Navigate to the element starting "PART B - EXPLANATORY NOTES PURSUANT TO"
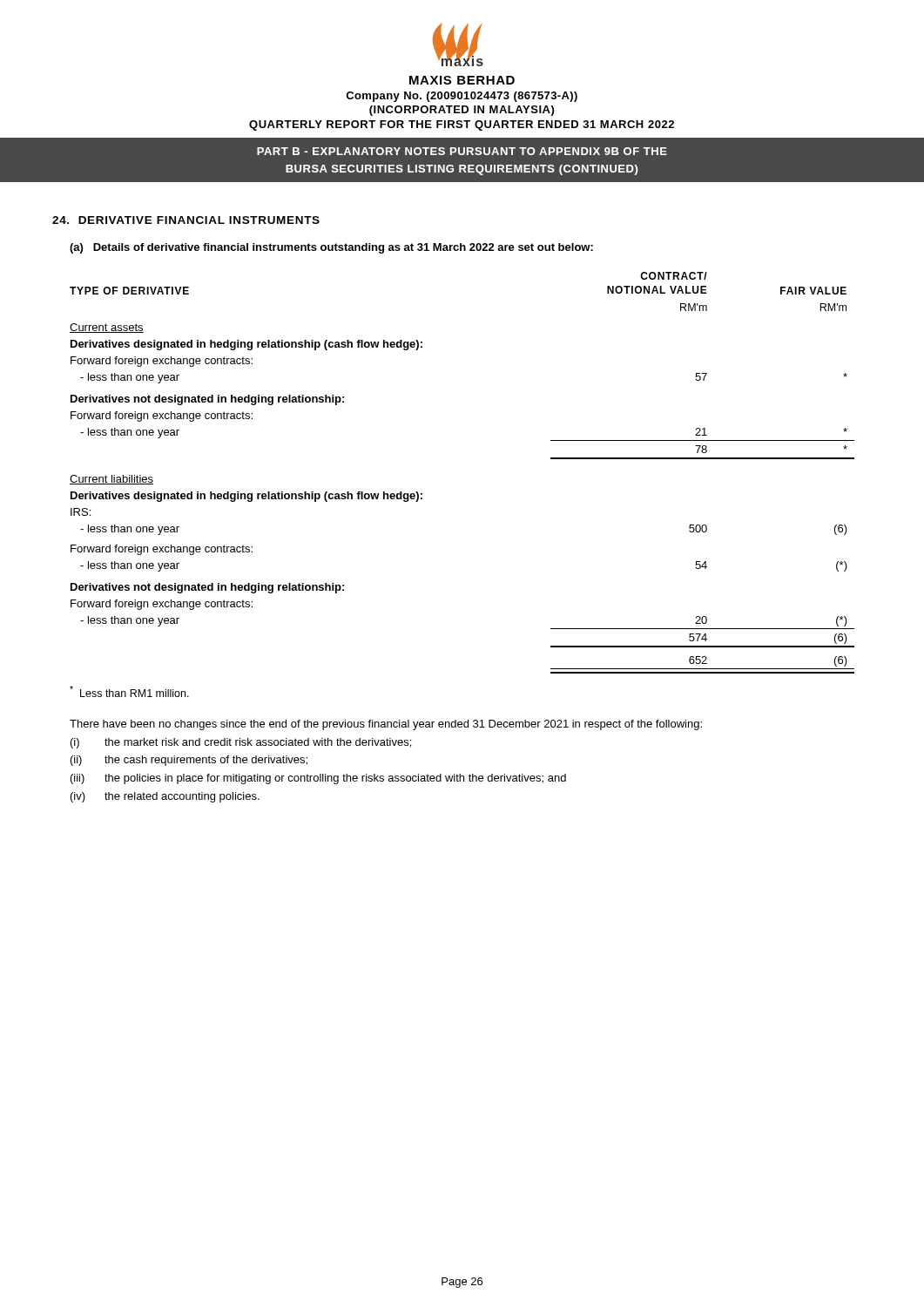 (x=462, y=160)
